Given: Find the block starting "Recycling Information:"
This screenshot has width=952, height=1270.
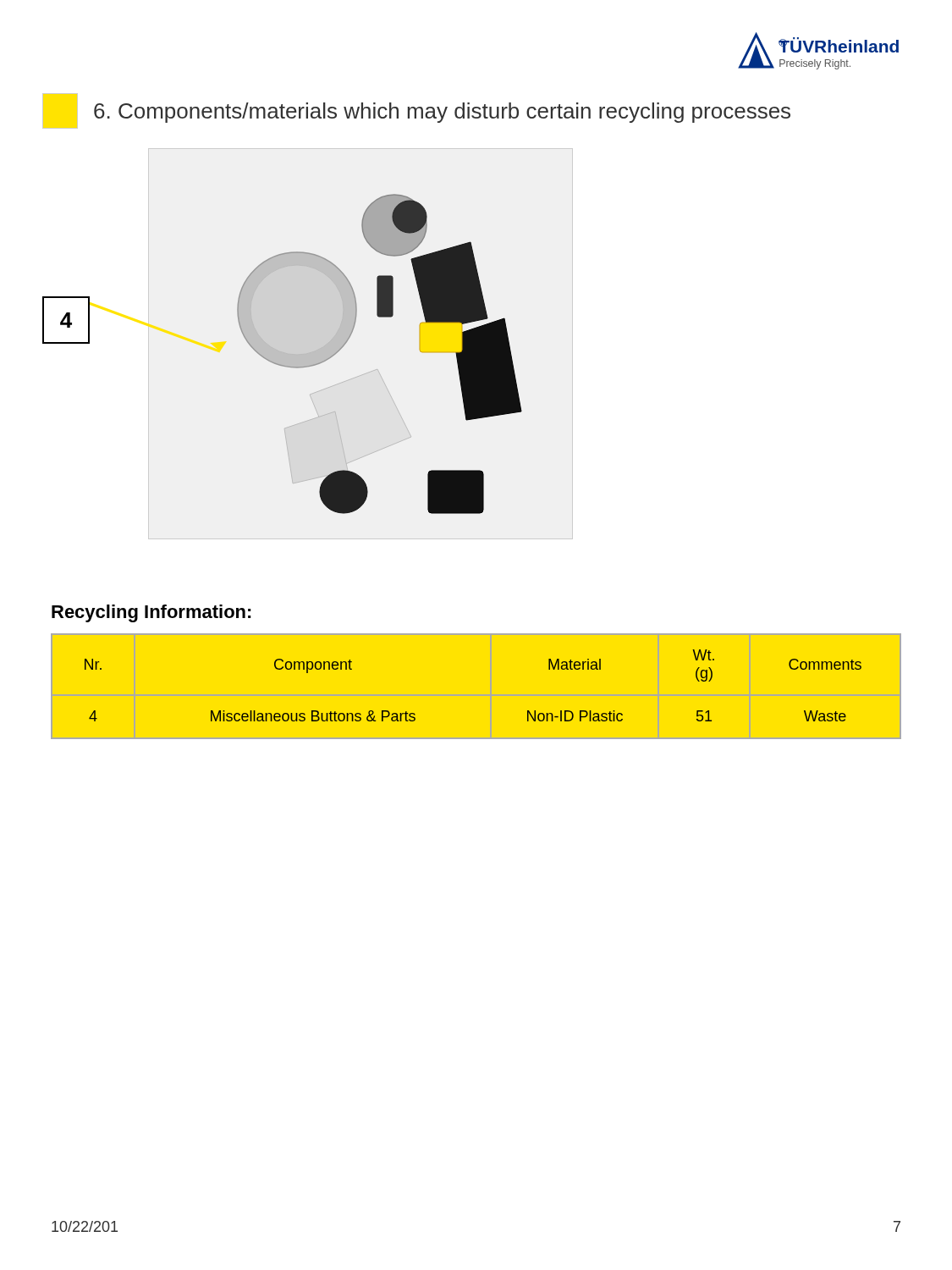Looking at the screenshot, I should click(152, 612).
